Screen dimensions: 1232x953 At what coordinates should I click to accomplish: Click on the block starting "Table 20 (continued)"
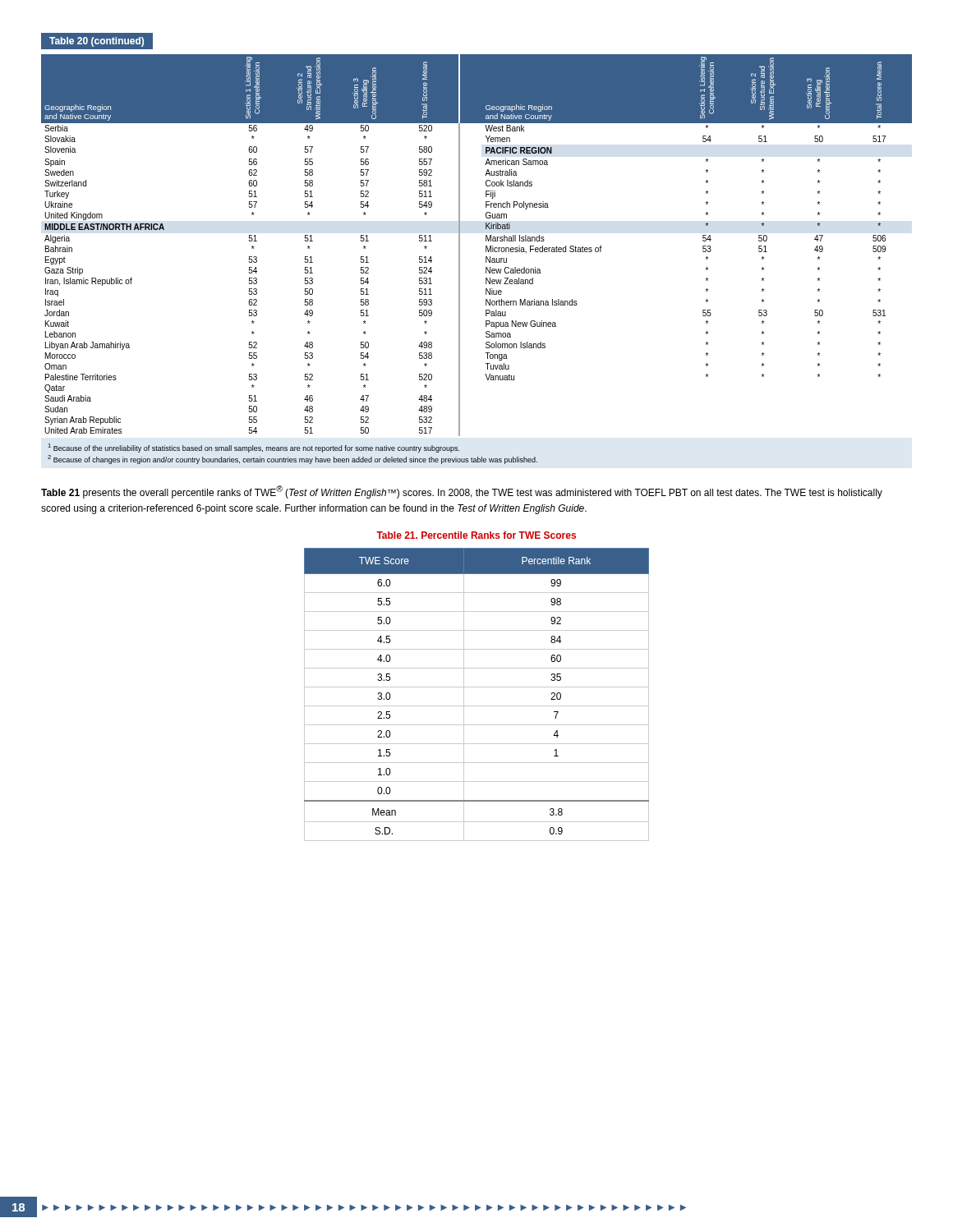click(97, 41)
